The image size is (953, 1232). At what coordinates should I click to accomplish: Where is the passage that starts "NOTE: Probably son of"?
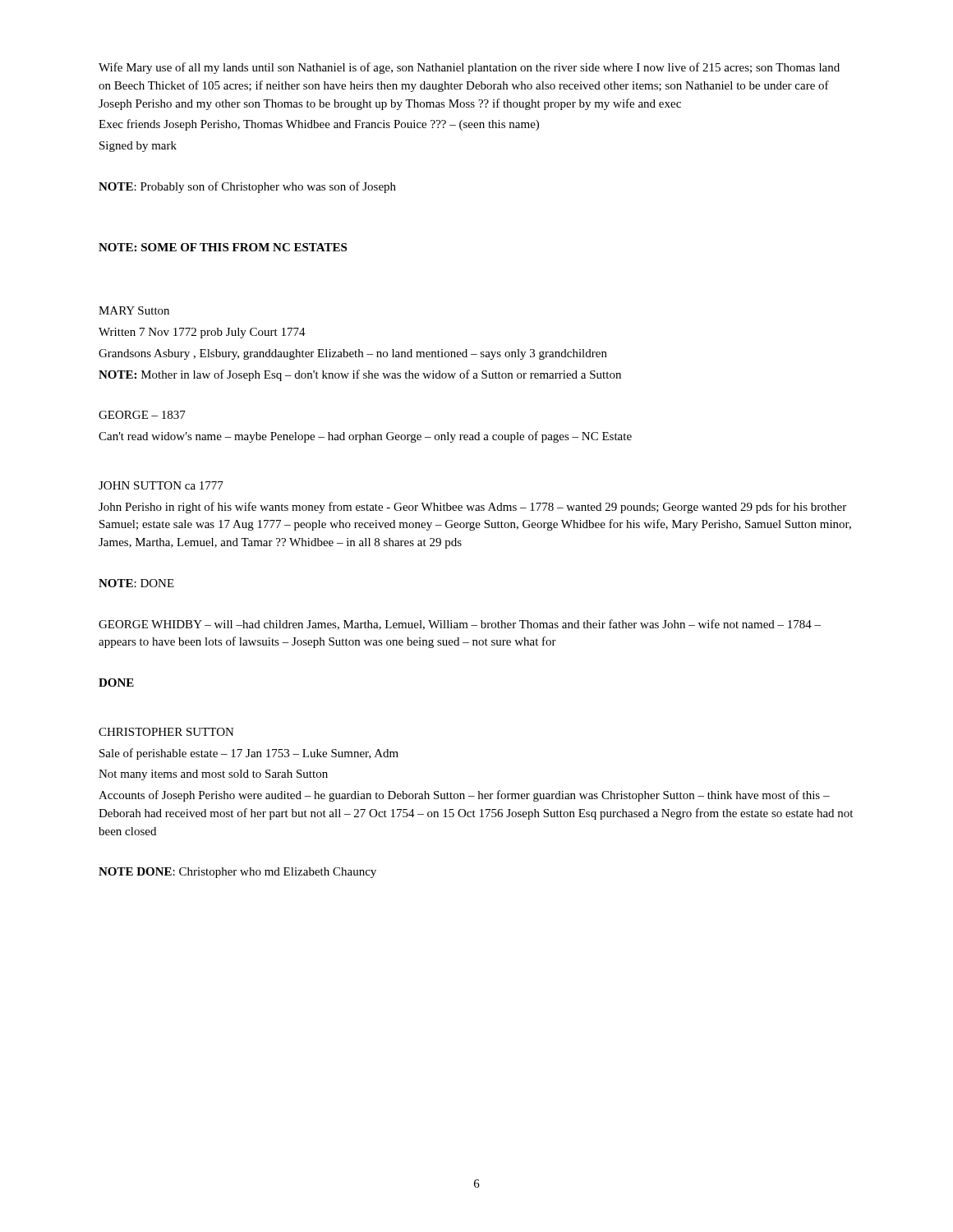click(247, 187)
